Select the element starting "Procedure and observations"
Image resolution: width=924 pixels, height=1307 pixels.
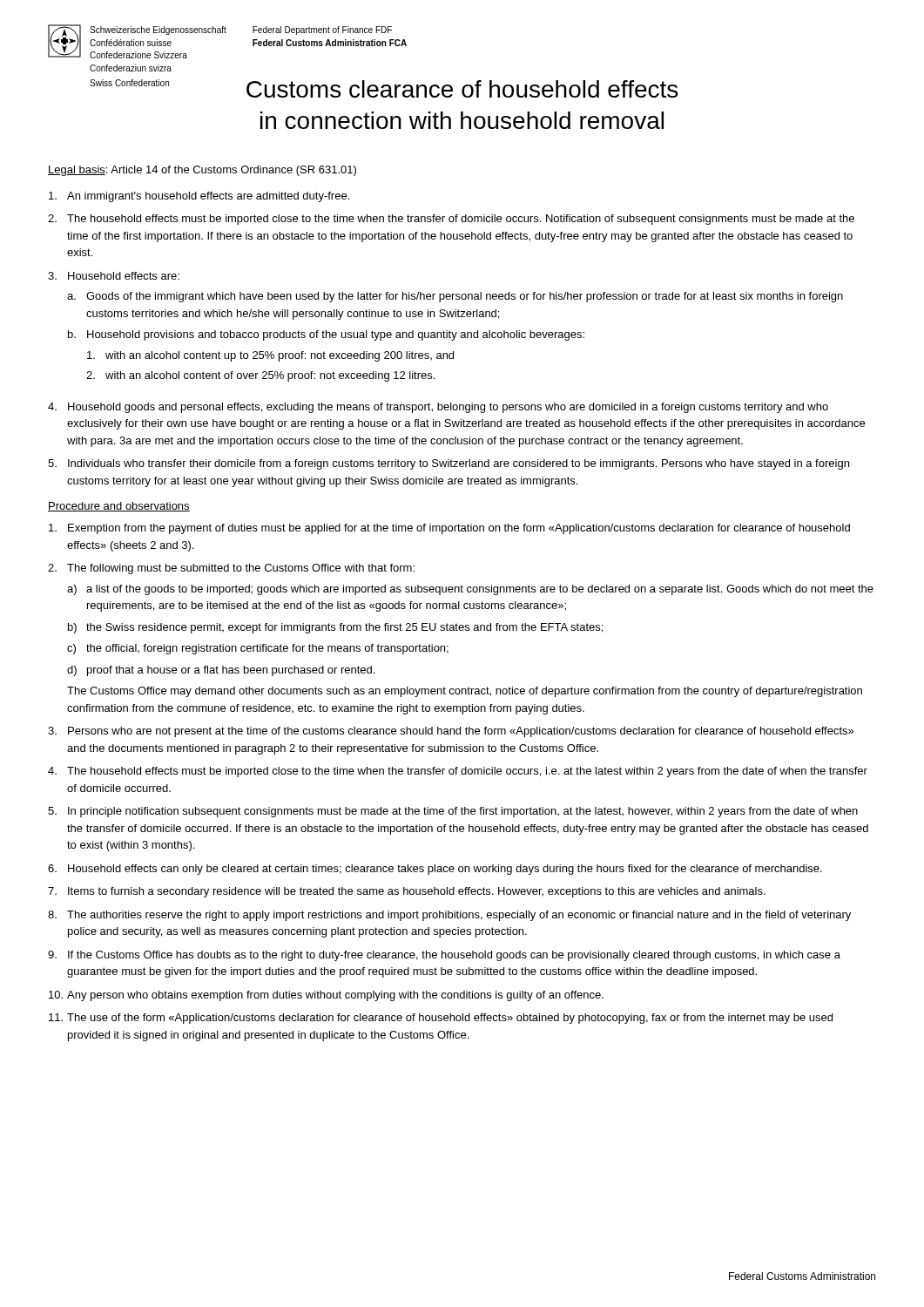tap(119, 506)
